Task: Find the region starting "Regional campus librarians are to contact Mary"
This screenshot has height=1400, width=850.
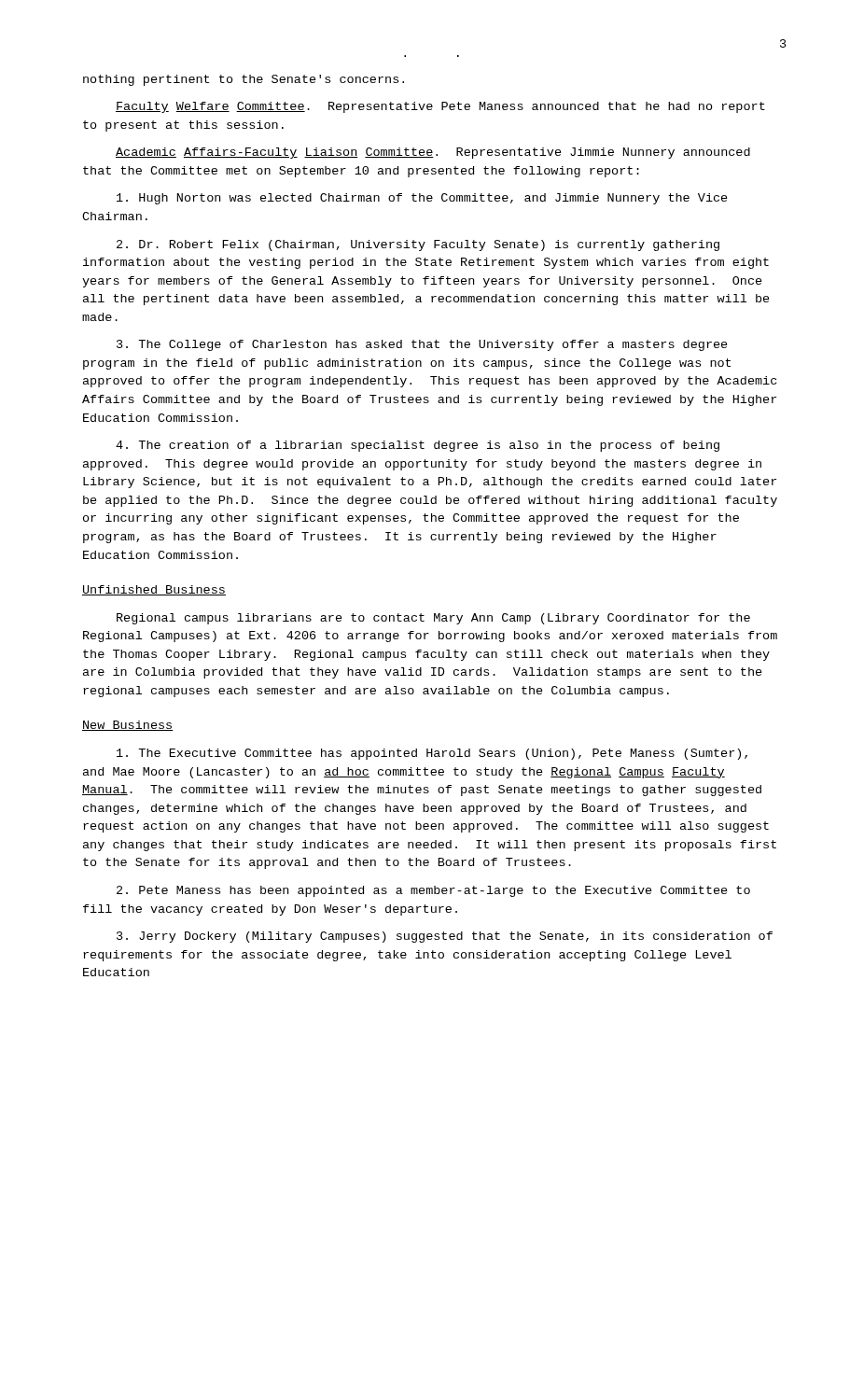Action: pos(430,654)
